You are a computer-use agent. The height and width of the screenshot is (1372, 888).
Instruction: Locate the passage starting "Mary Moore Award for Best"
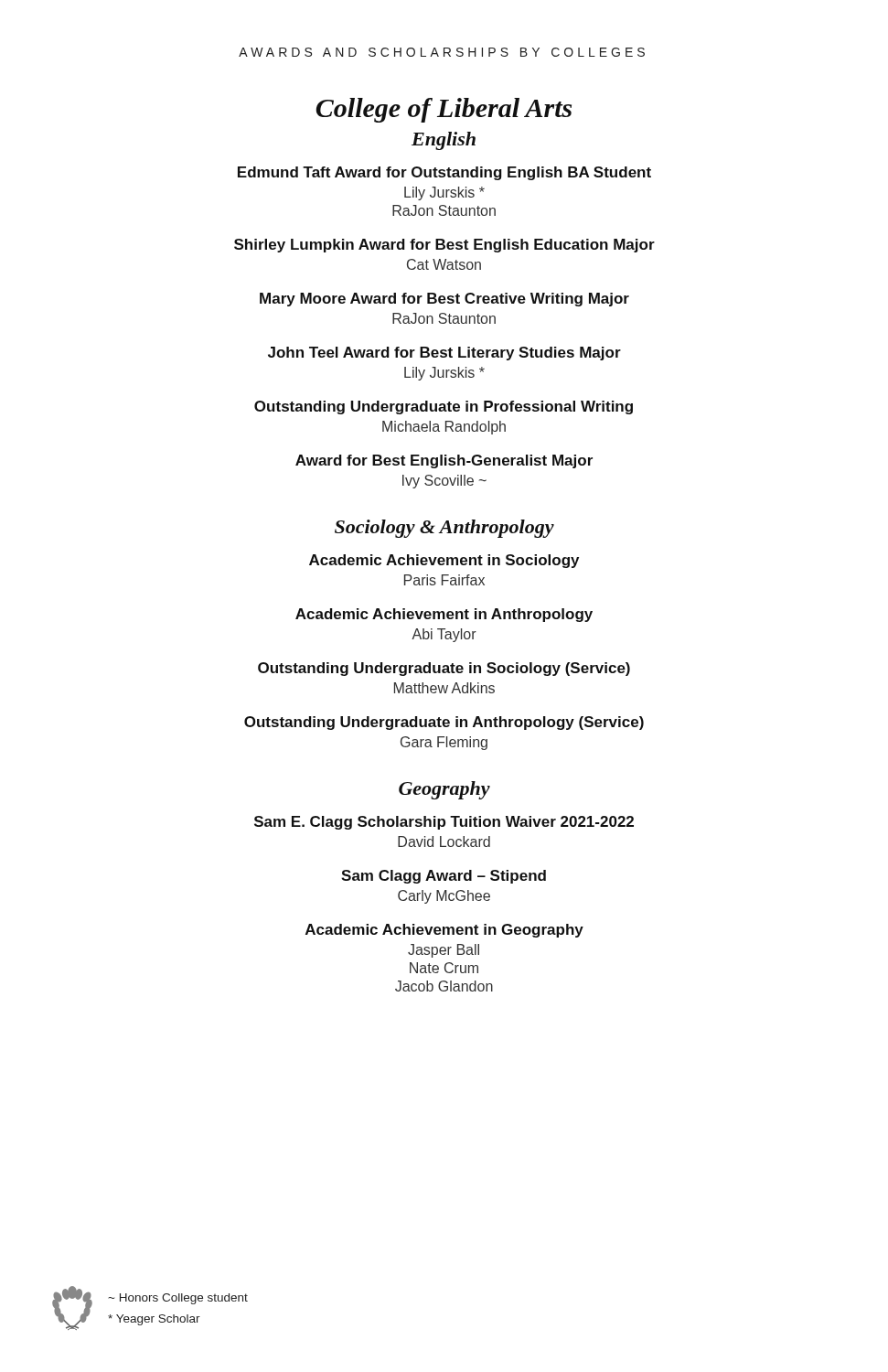click(x=444, y=299)
